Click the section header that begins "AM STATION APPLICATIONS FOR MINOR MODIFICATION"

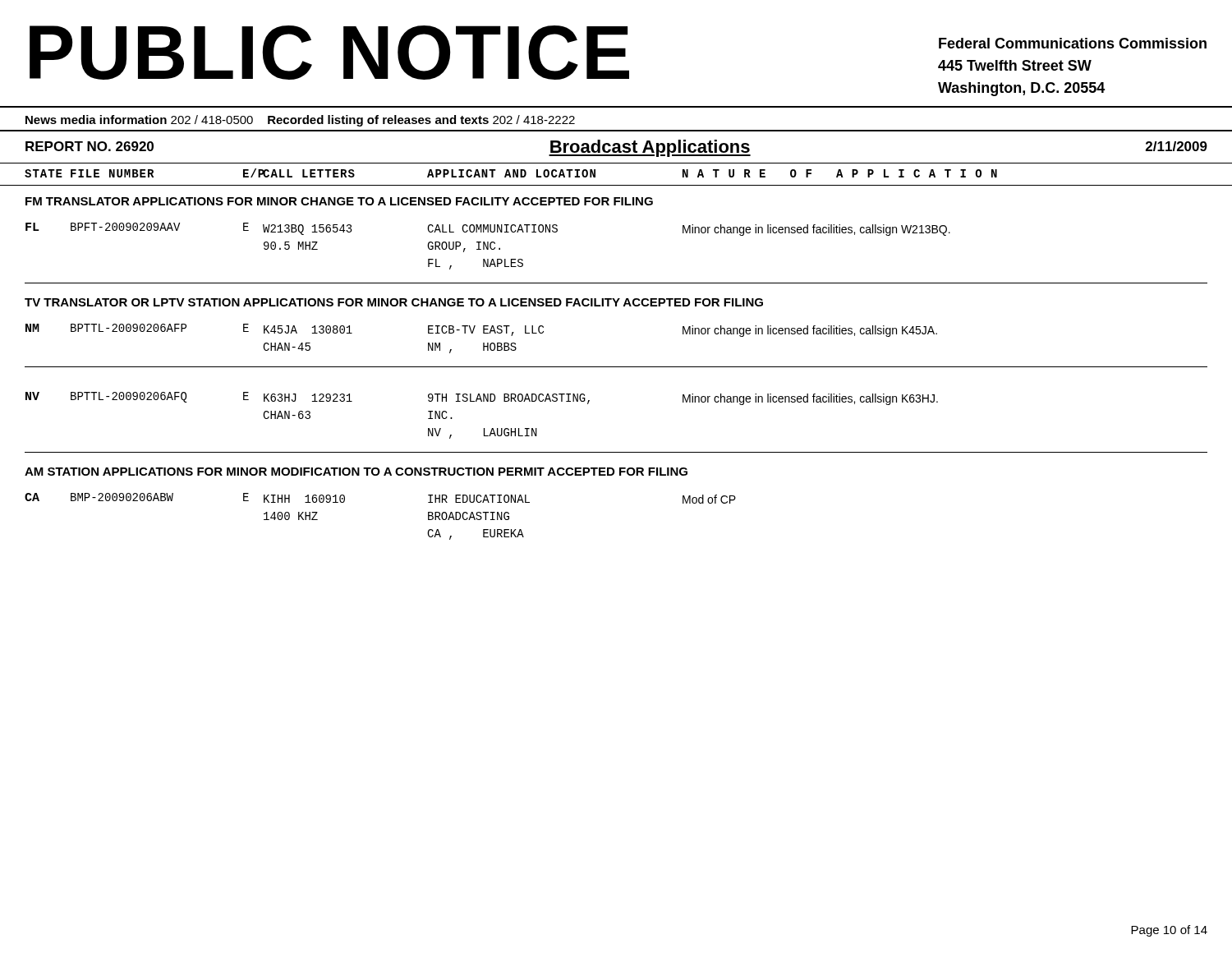coord(356,471)
